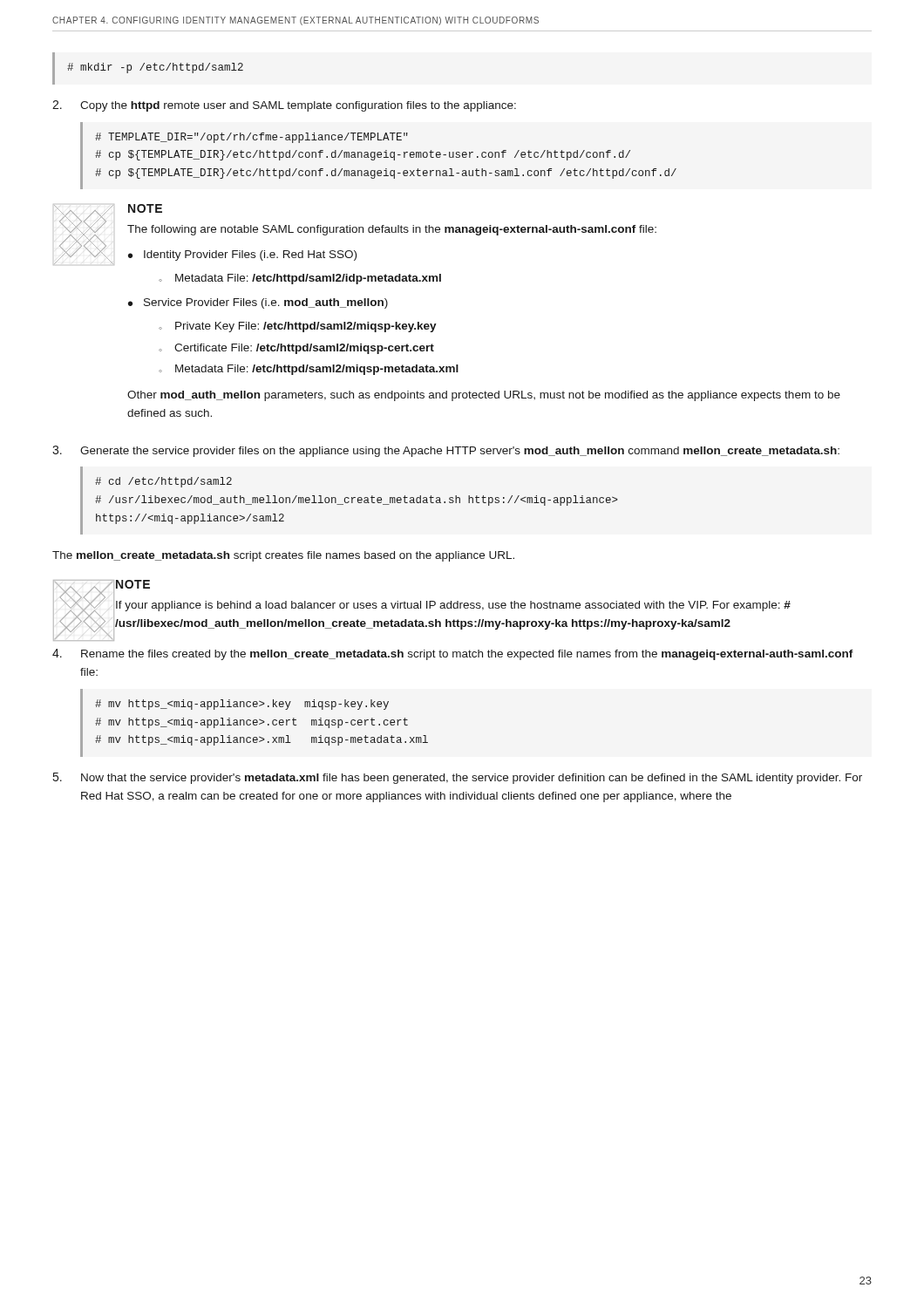Click on the text that says "cd /etc/httpd/saml2 # /usr/libexec/mod_auth_mellon/mellon_create_metadata.sh https:// https:// /saml2"
The width and height of the screenshot is (924, 1308).
(357, 501)
